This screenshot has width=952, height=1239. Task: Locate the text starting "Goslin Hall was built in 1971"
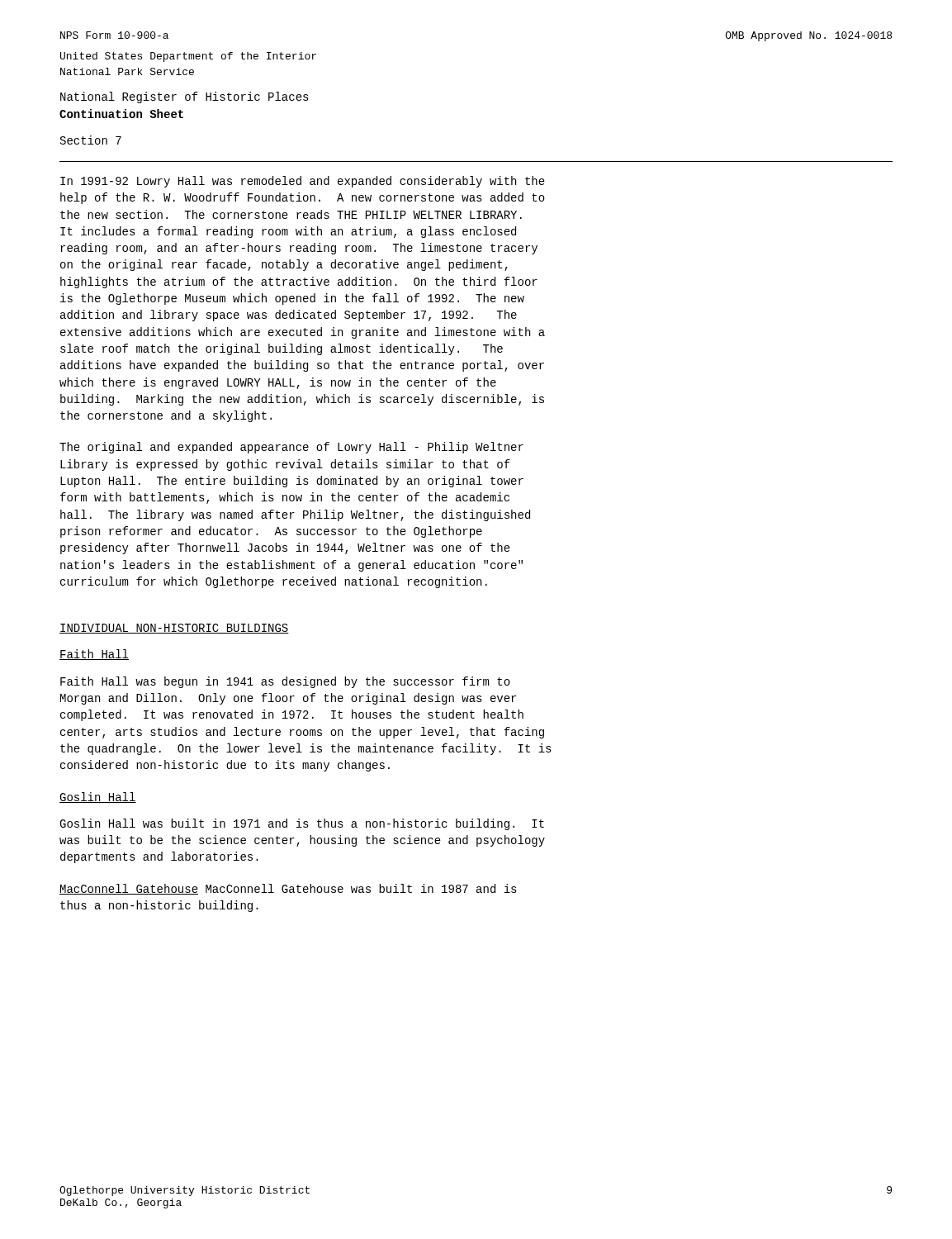(x=302, y=841)
